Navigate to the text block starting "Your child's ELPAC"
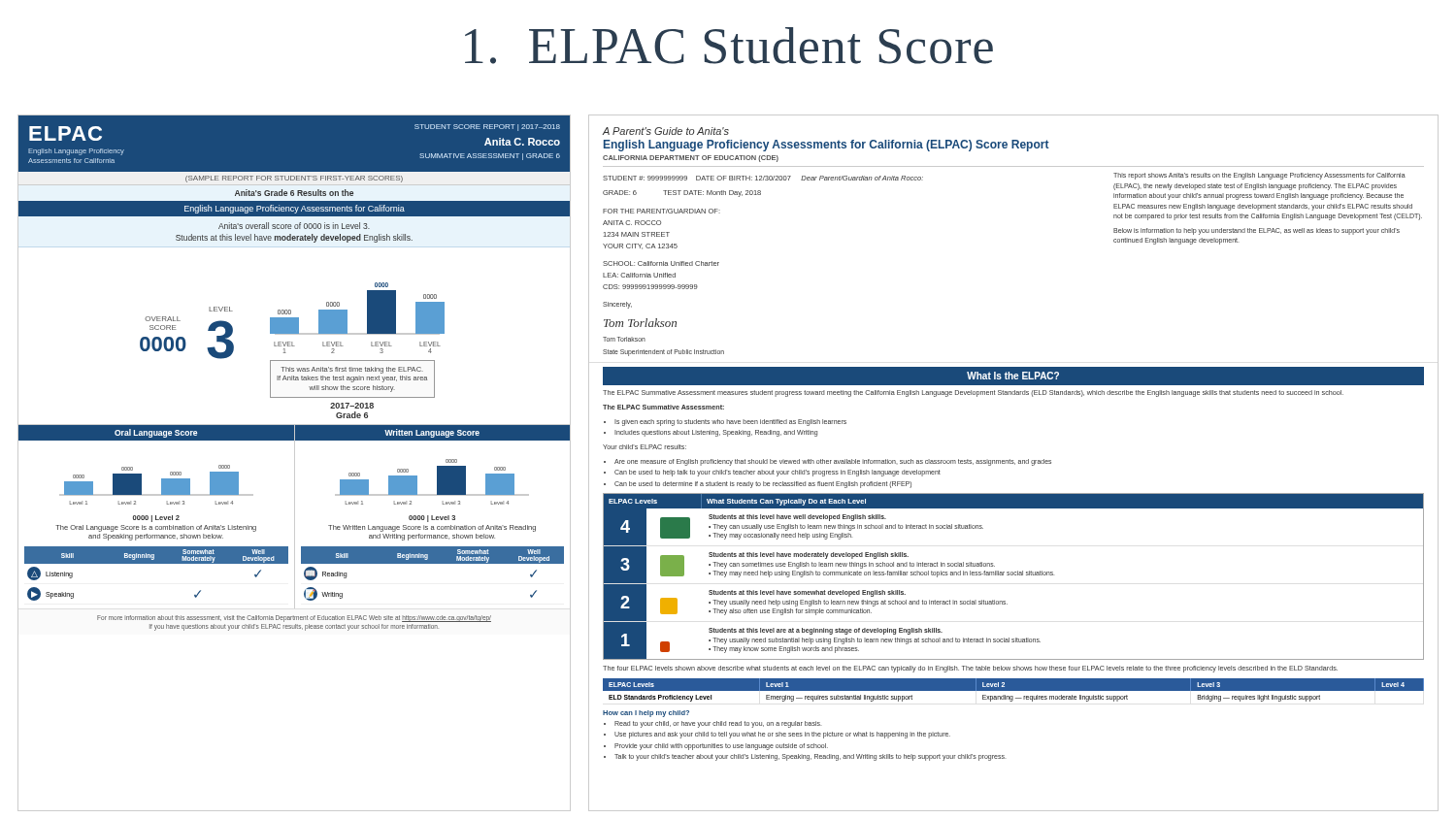This screenshot has width=1456, height=819. (x=645, y=447)
